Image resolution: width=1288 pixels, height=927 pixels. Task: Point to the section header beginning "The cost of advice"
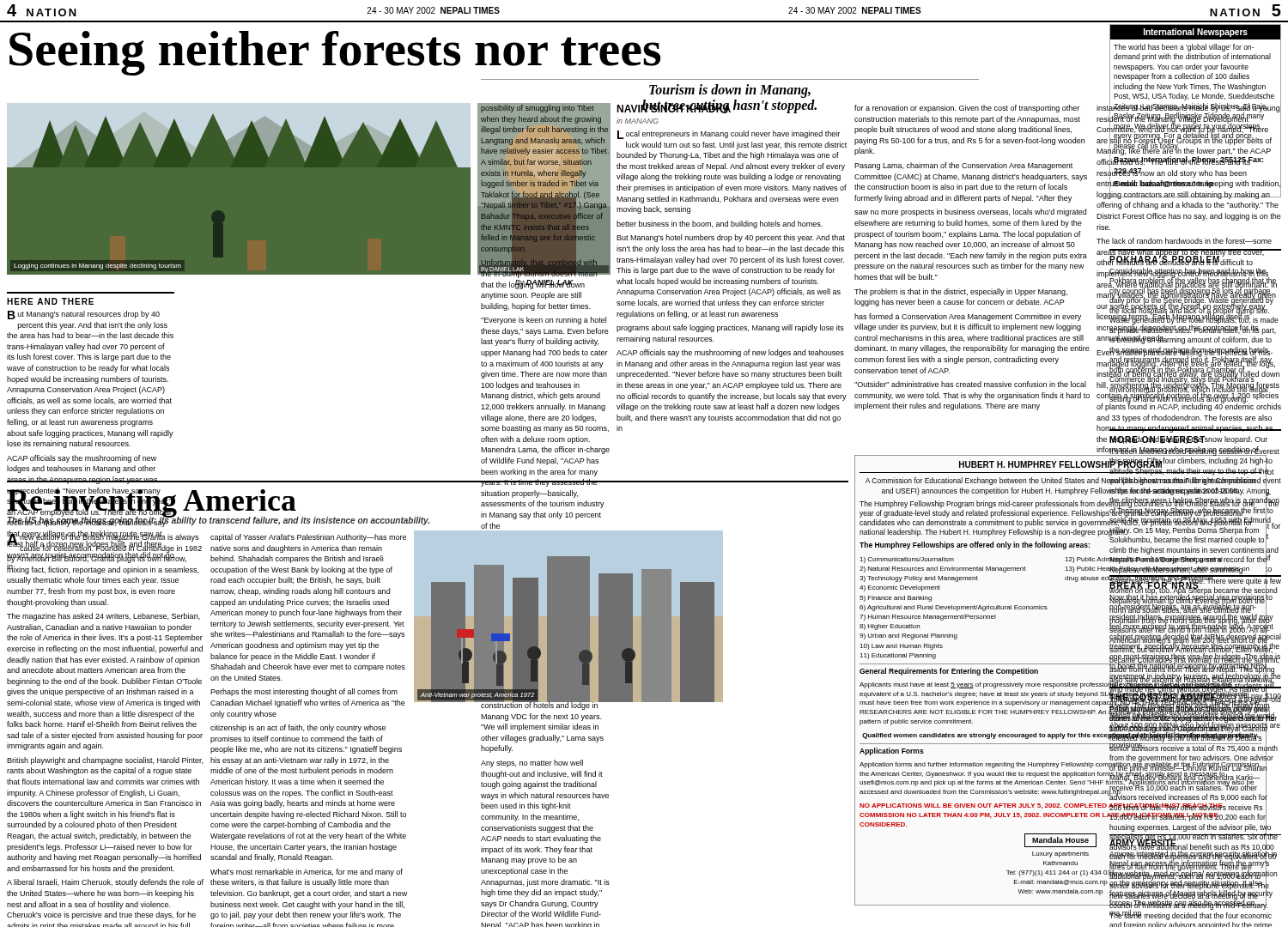click(1195, 810)
